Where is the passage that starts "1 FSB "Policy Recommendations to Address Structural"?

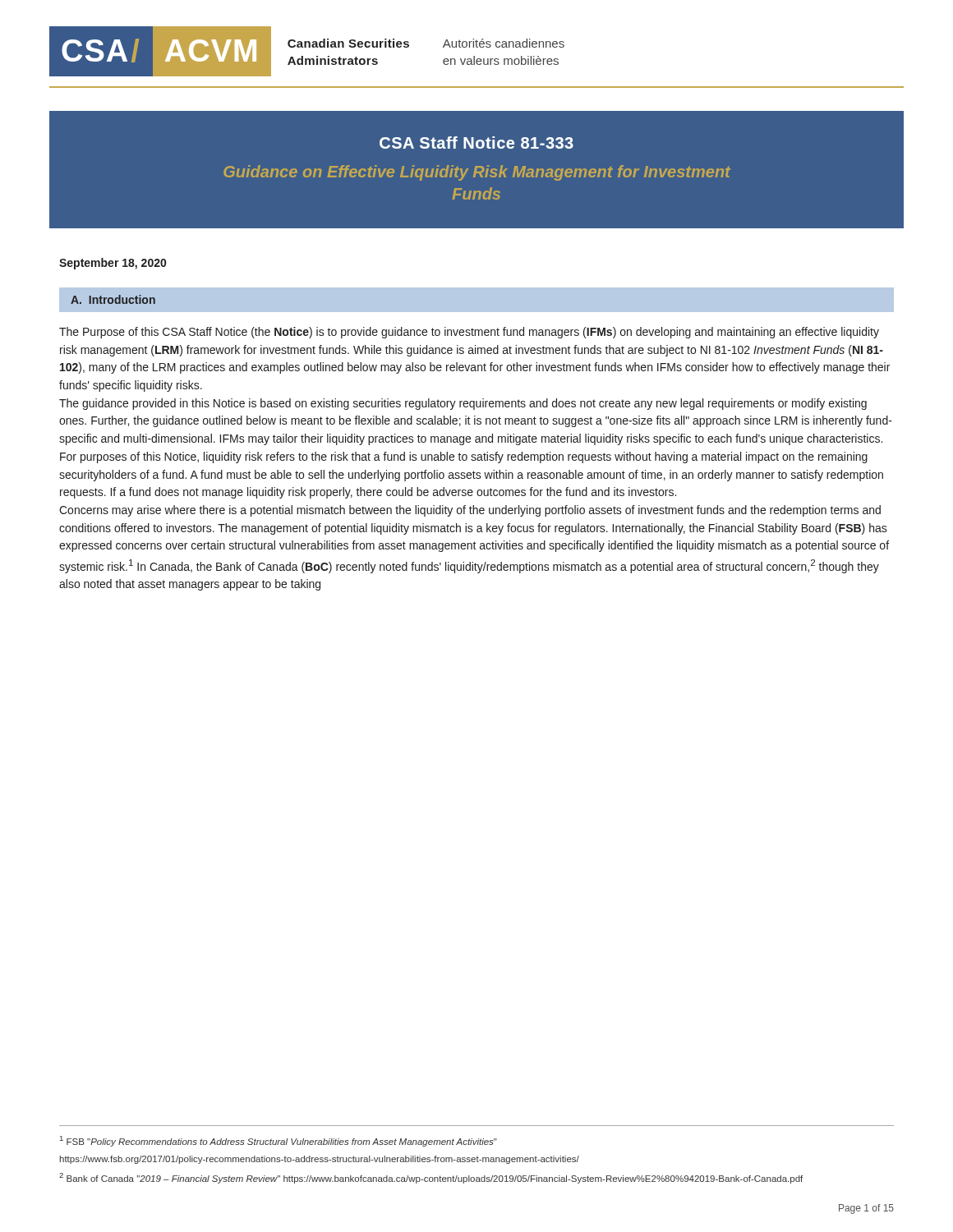(476, 1149)
